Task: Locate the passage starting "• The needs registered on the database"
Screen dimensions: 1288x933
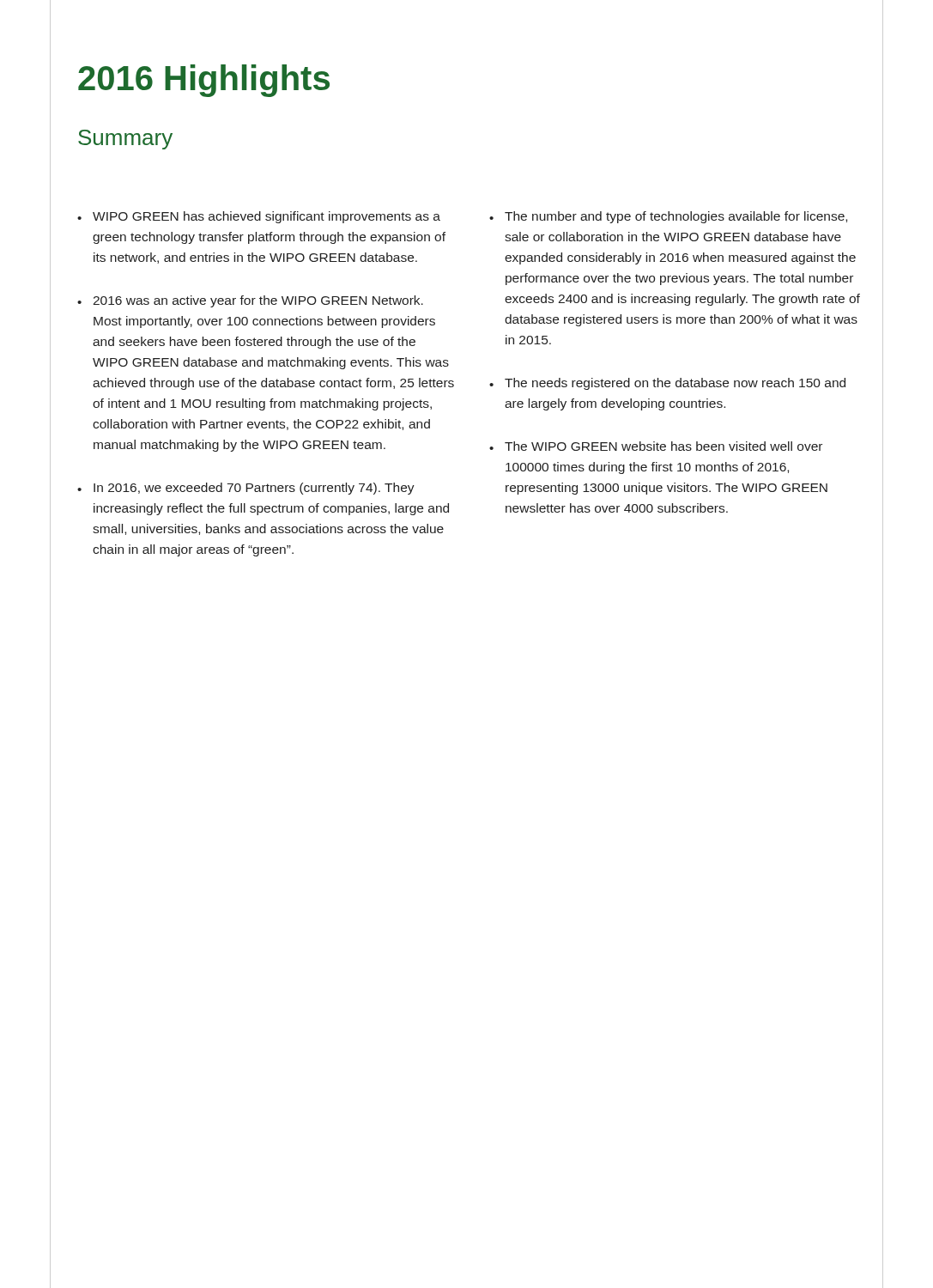Action: 678,393
